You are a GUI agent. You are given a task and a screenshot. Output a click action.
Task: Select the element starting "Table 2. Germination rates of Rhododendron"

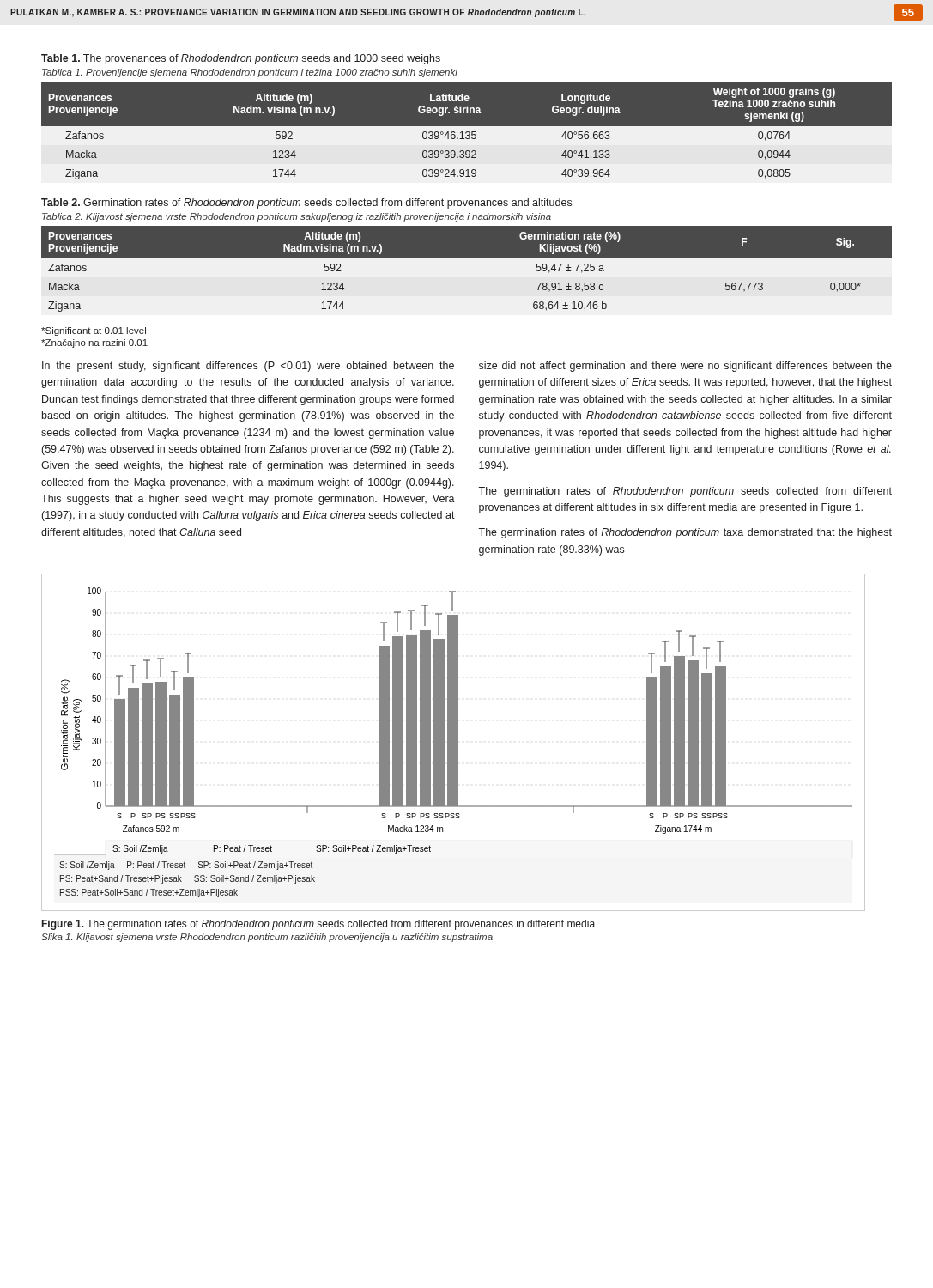(x=307, y=203)
